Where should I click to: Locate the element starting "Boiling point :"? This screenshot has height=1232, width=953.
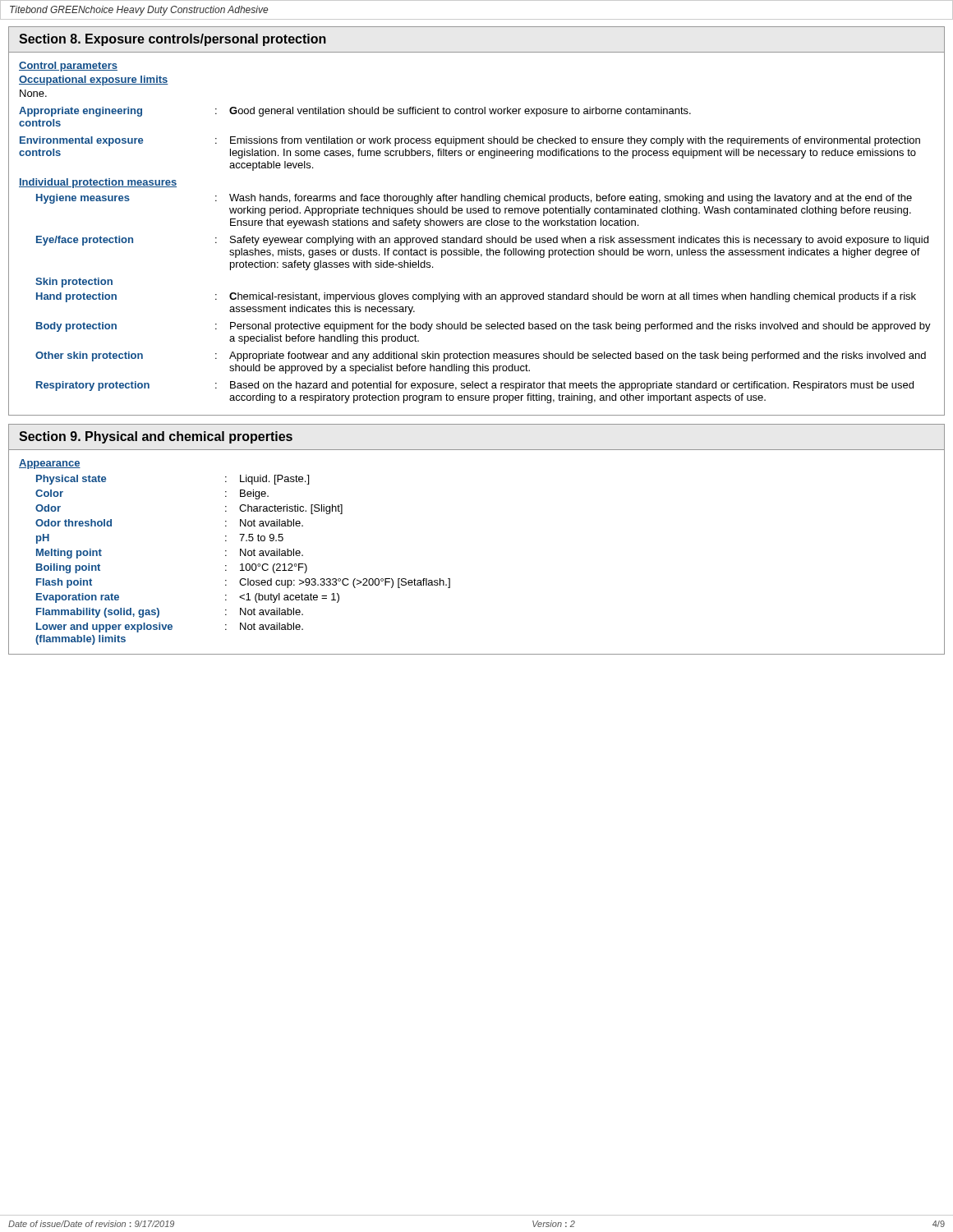coord(64,568)
